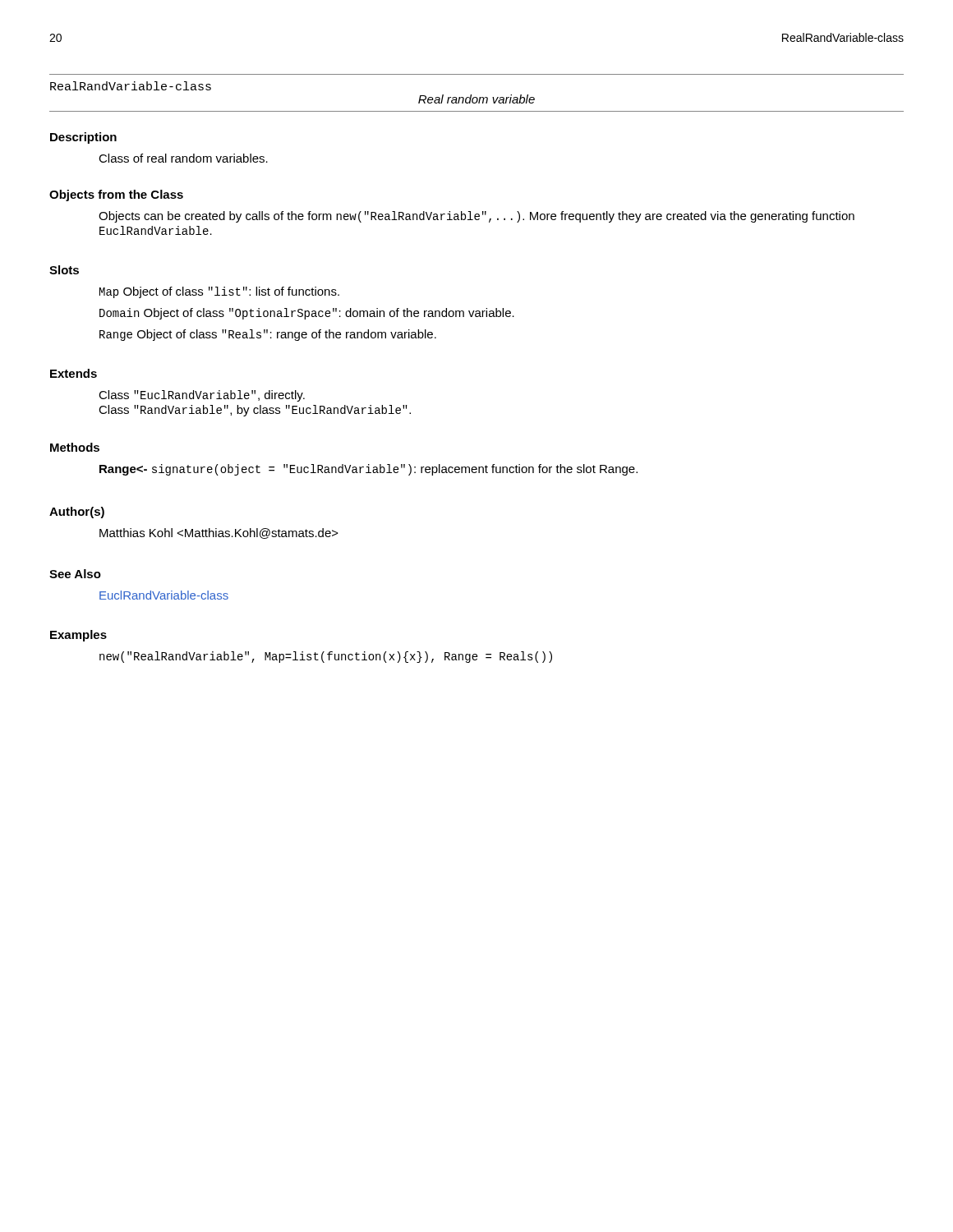
Task: Navigate to the text block starting "Objects from the"
Action: 116,194
